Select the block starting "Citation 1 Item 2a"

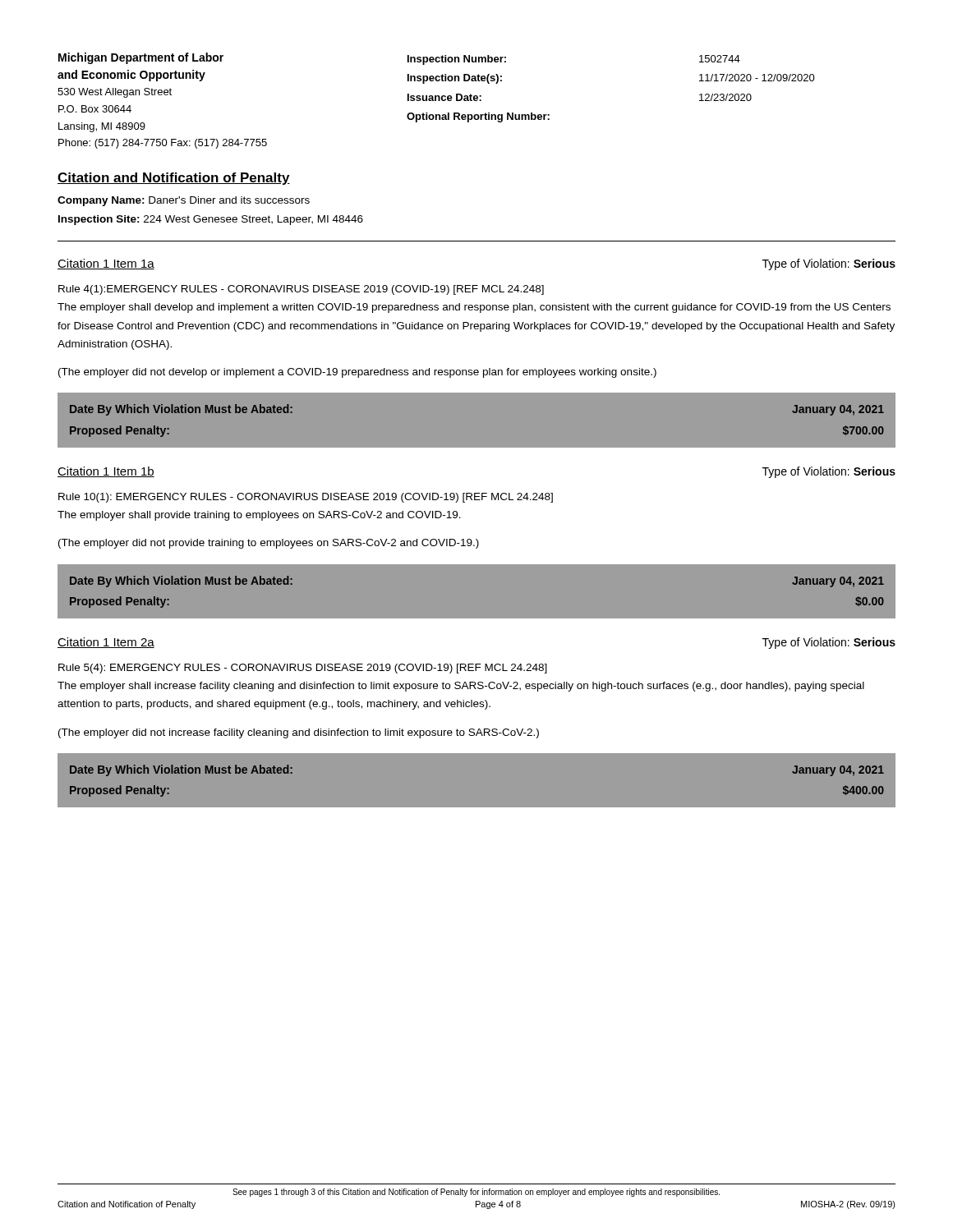tap(106, 642)
